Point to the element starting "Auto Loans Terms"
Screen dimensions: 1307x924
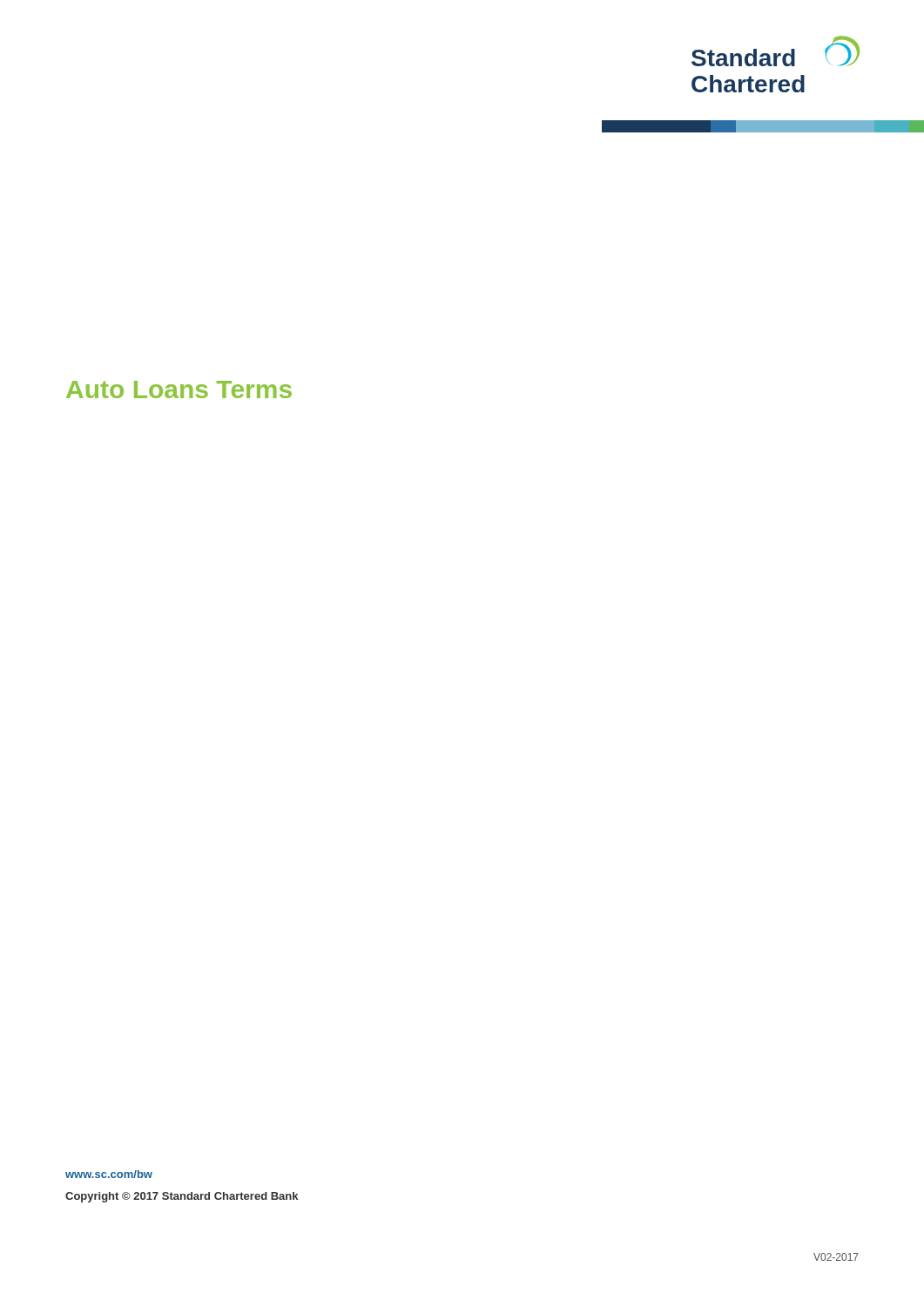tap(179, 389)
